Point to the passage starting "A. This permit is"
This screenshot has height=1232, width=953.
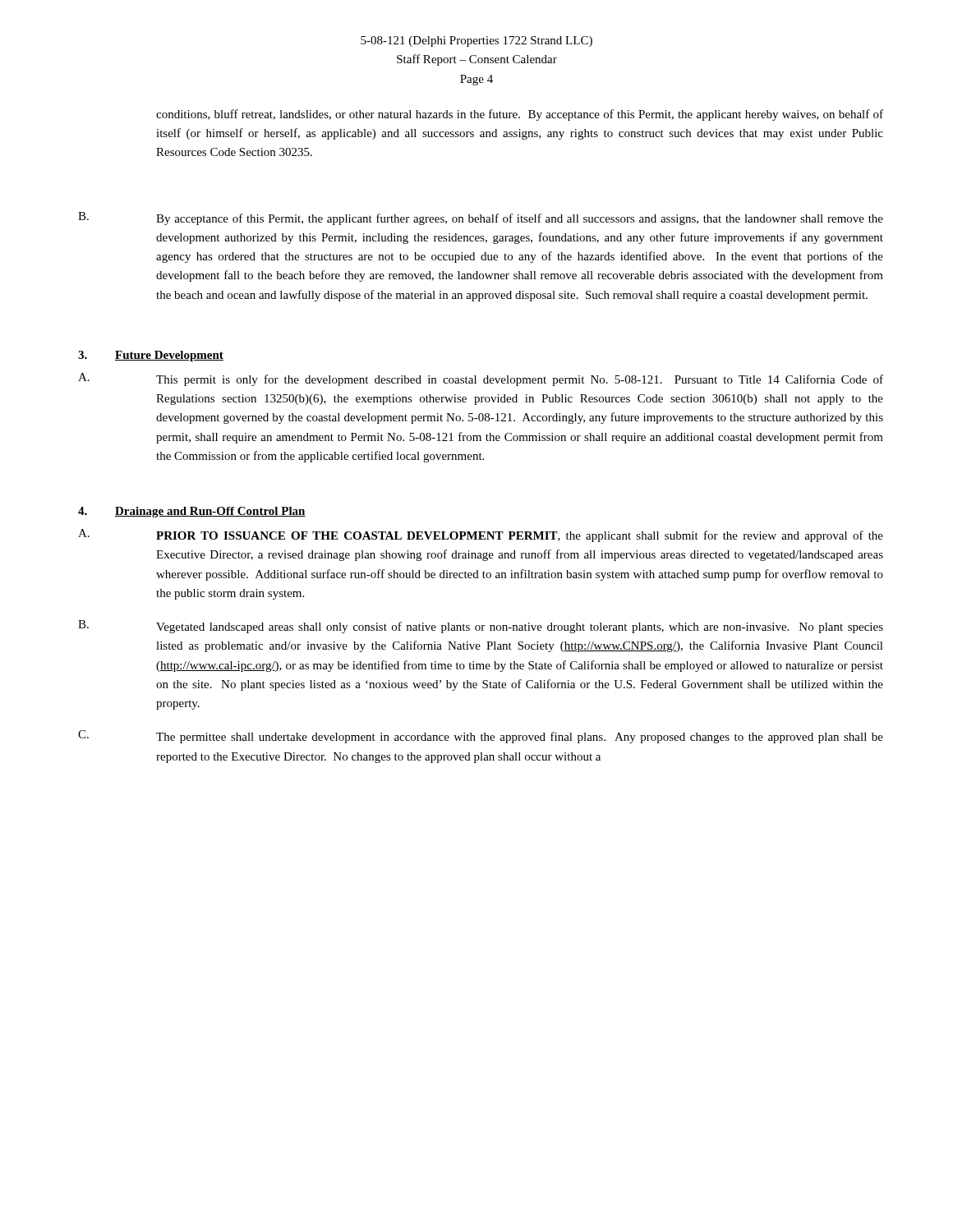pos(481,418)
